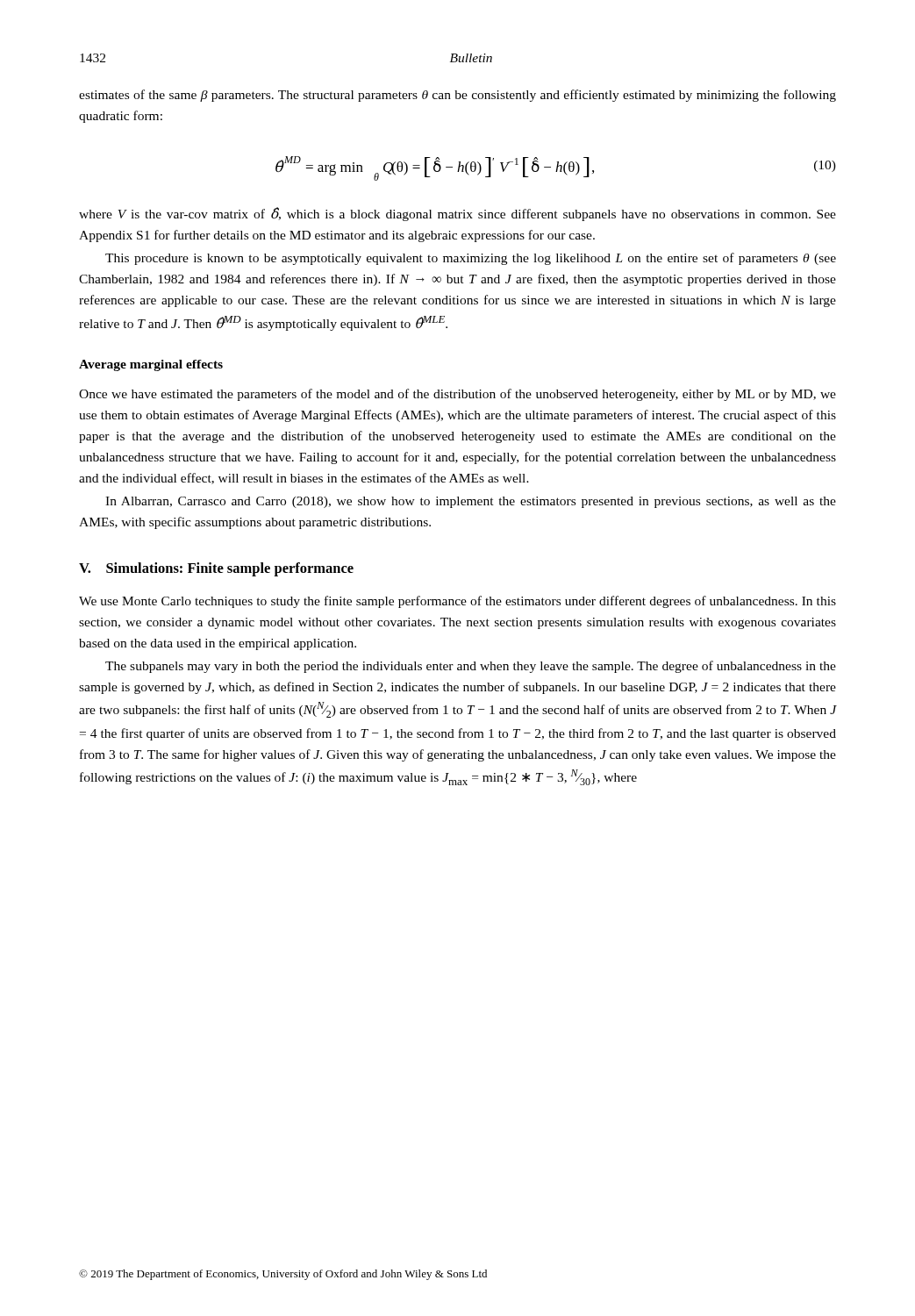The height and width of the screenshot is (1316, 915).
Task: Click on the text block with the text "This procedure is known to"
Action: pyautogui.click(x=458, y=291)
